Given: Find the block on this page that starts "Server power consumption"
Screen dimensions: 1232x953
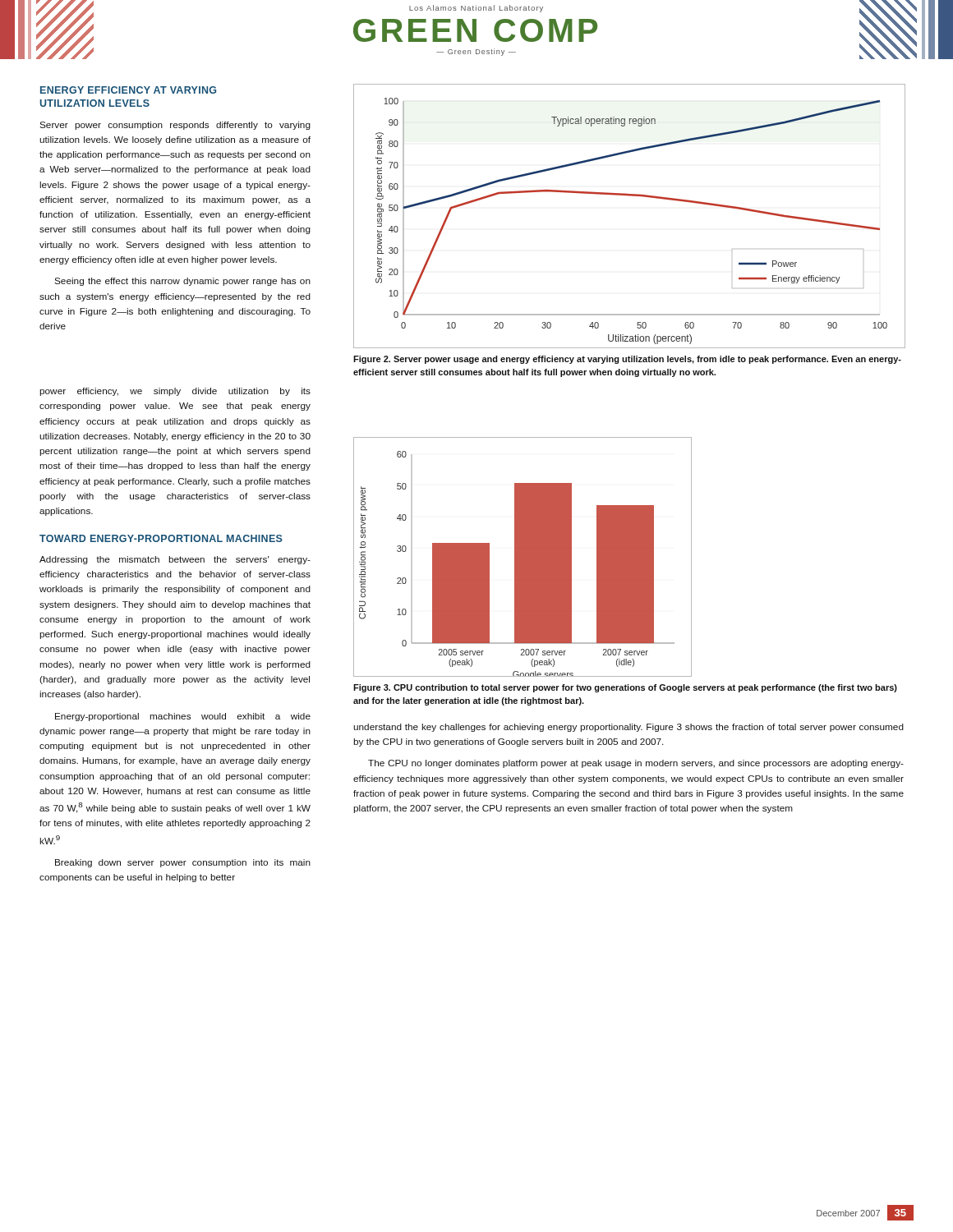Looking at the screenshot, I should tap(175, 225).
